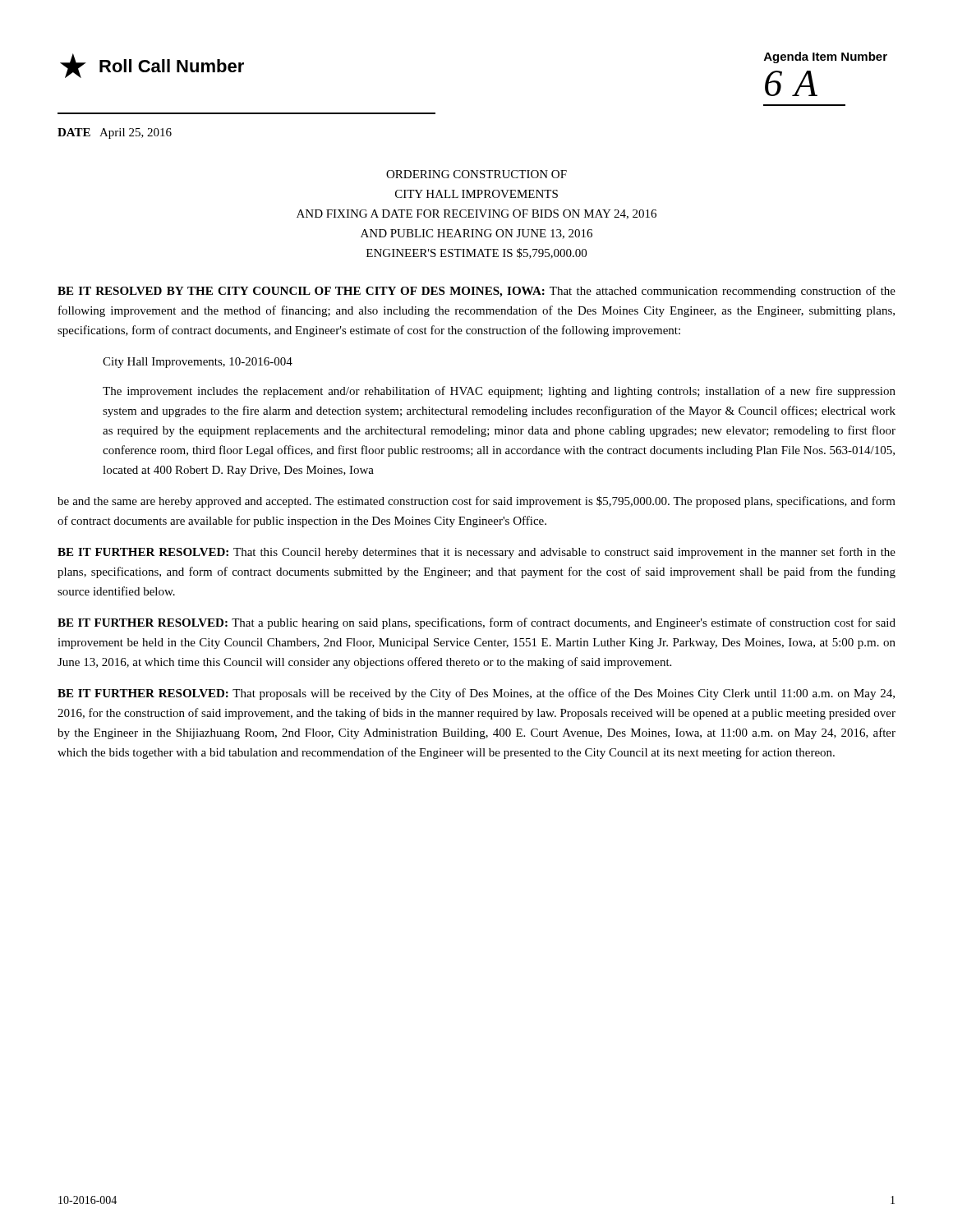Screen dimensions: 1232x953
Task: Select the element starting "DATE April 25, 2016"
Action: [115, 132]
